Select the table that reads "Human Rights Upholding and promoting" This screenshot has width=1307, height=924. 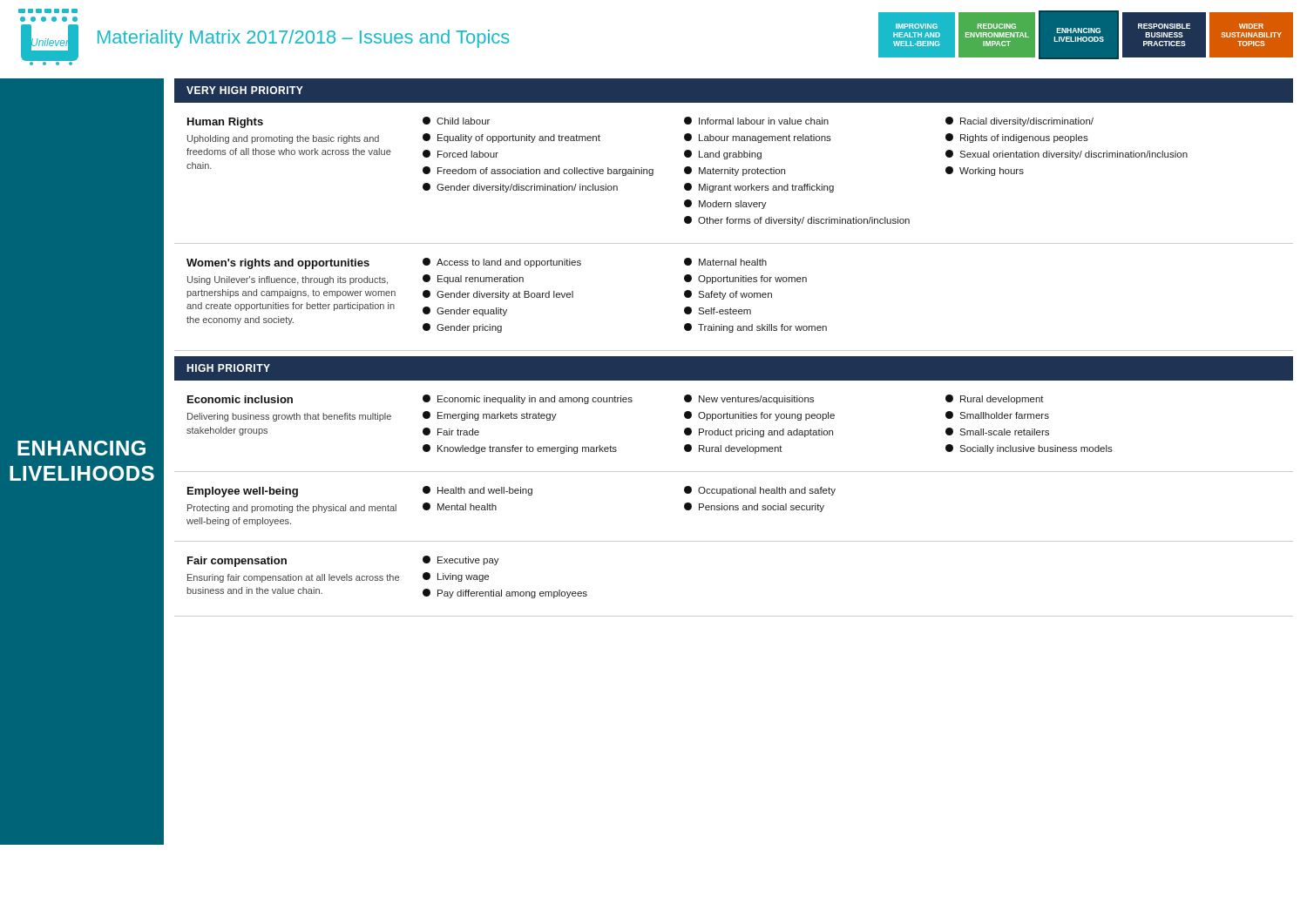(734, 173)
